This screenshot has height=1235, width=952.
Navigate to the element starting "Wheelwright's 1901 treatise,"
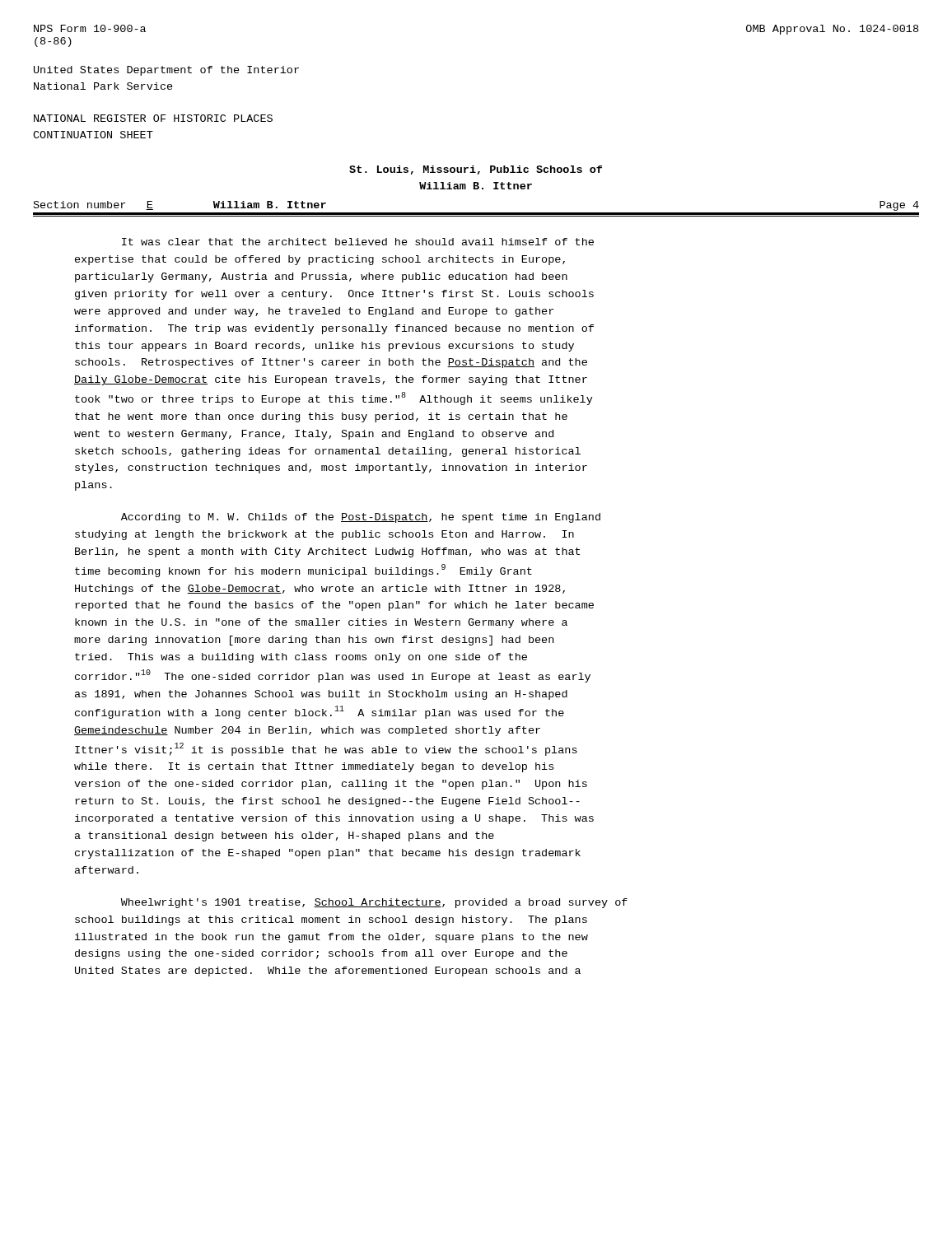[x=351, y=937]
